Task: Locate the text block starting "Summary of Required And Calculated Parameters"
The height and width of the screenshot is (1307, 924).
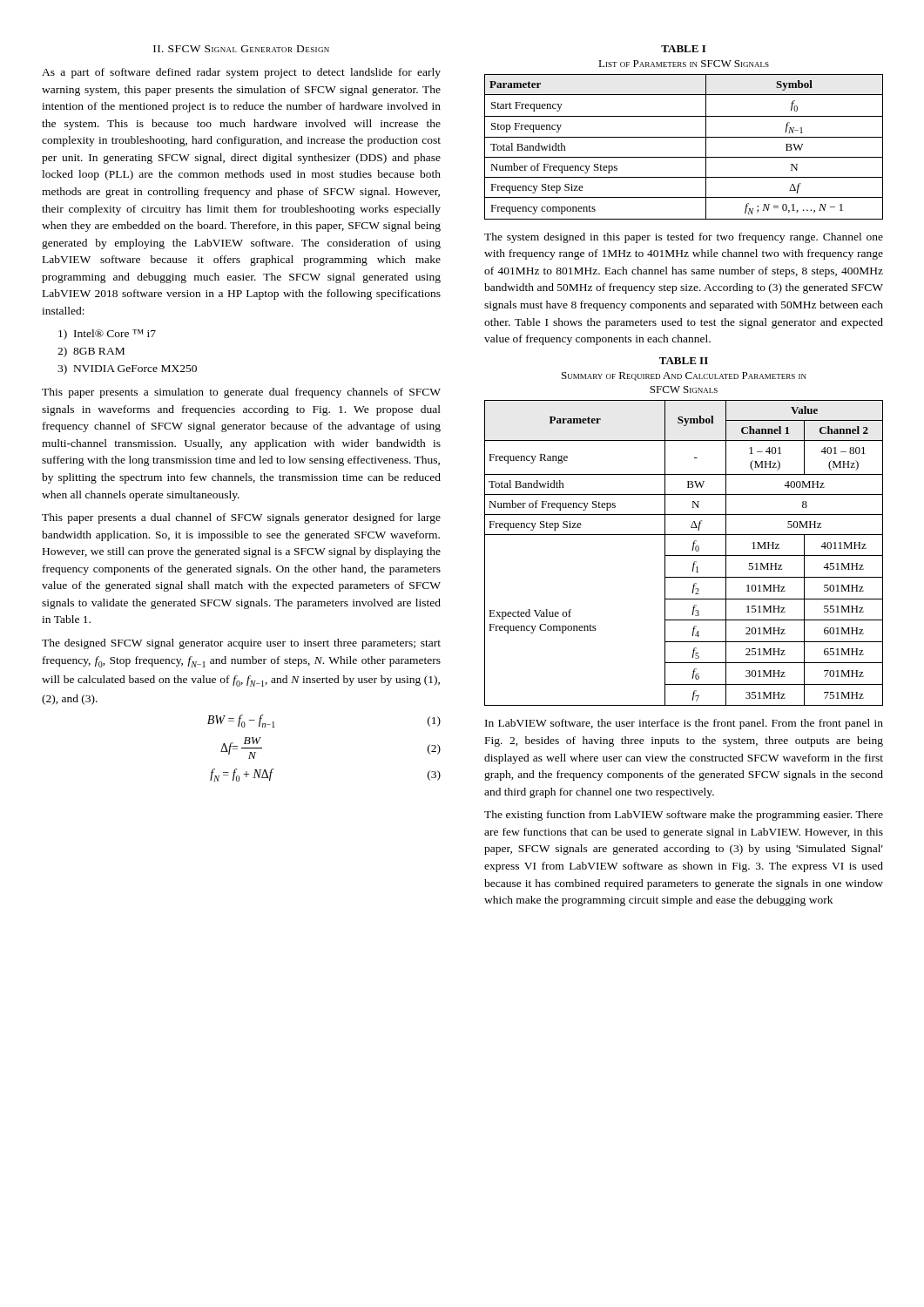Action: point(684,382)
